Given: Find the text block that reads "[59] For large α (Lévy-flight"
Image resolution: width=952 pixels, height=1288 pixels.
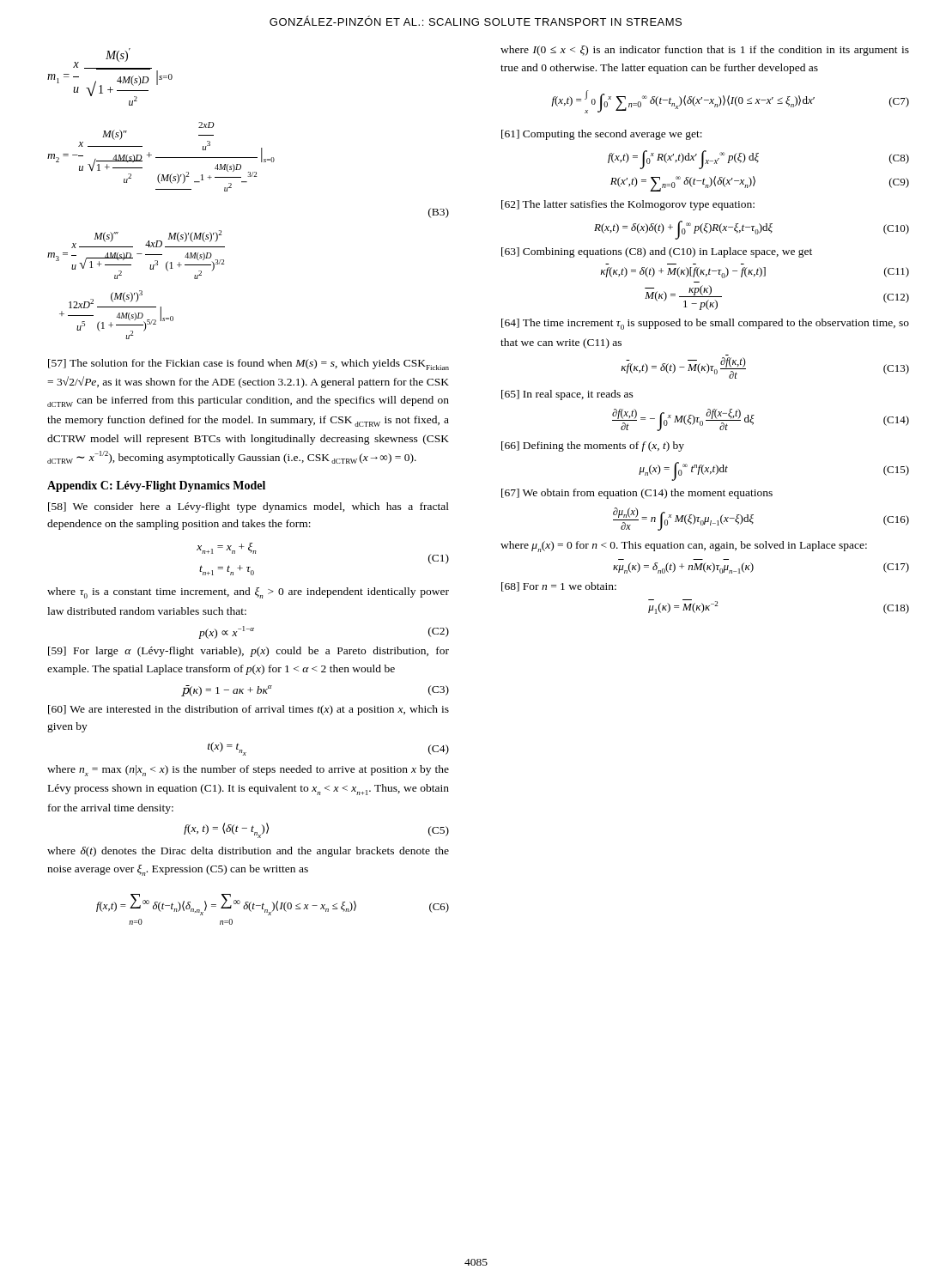Looking at the screenshot, I should 248,660.
